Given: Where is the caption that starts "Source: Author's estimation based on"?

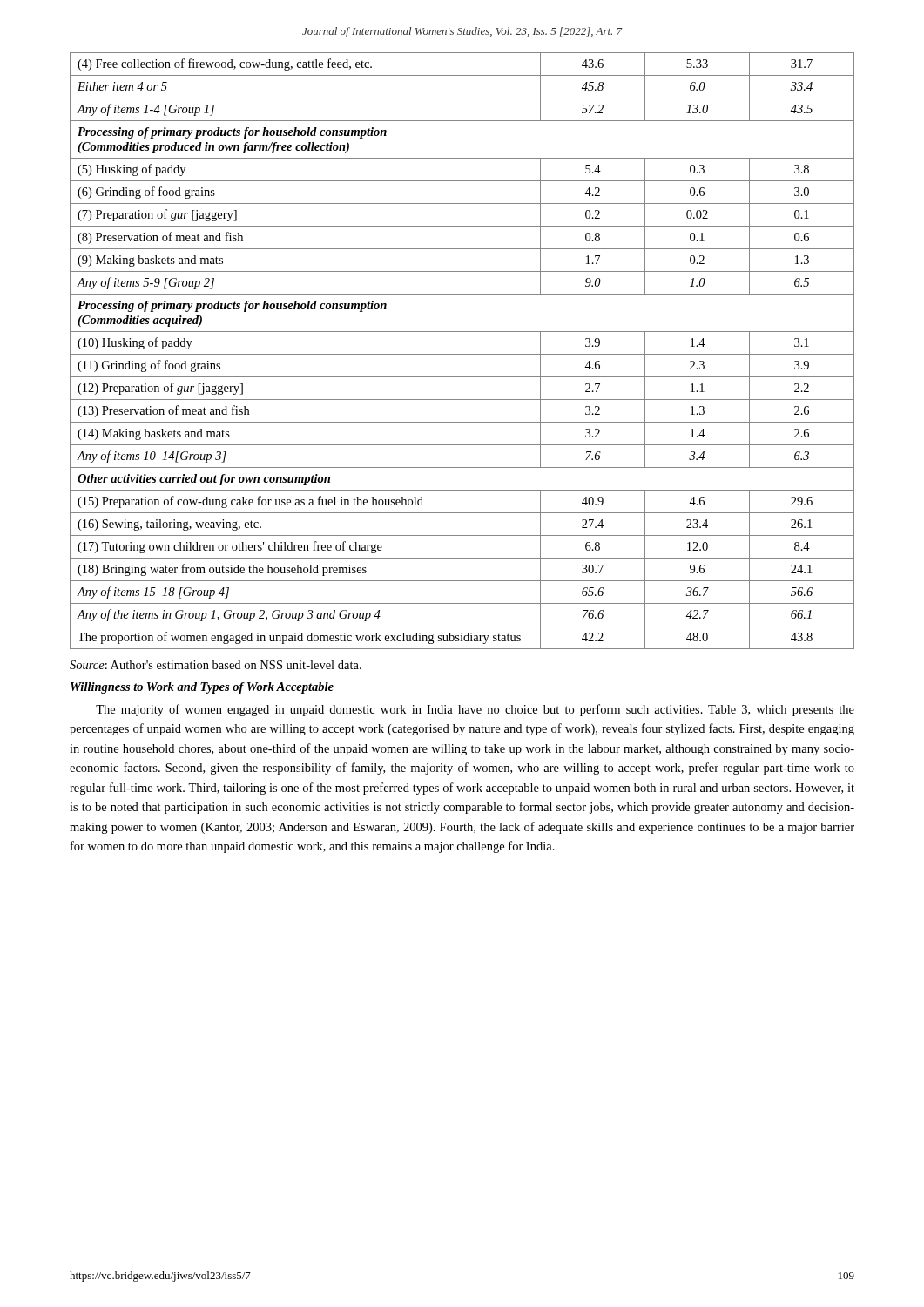Looking at the screenshot, I should tap(216, 665).
